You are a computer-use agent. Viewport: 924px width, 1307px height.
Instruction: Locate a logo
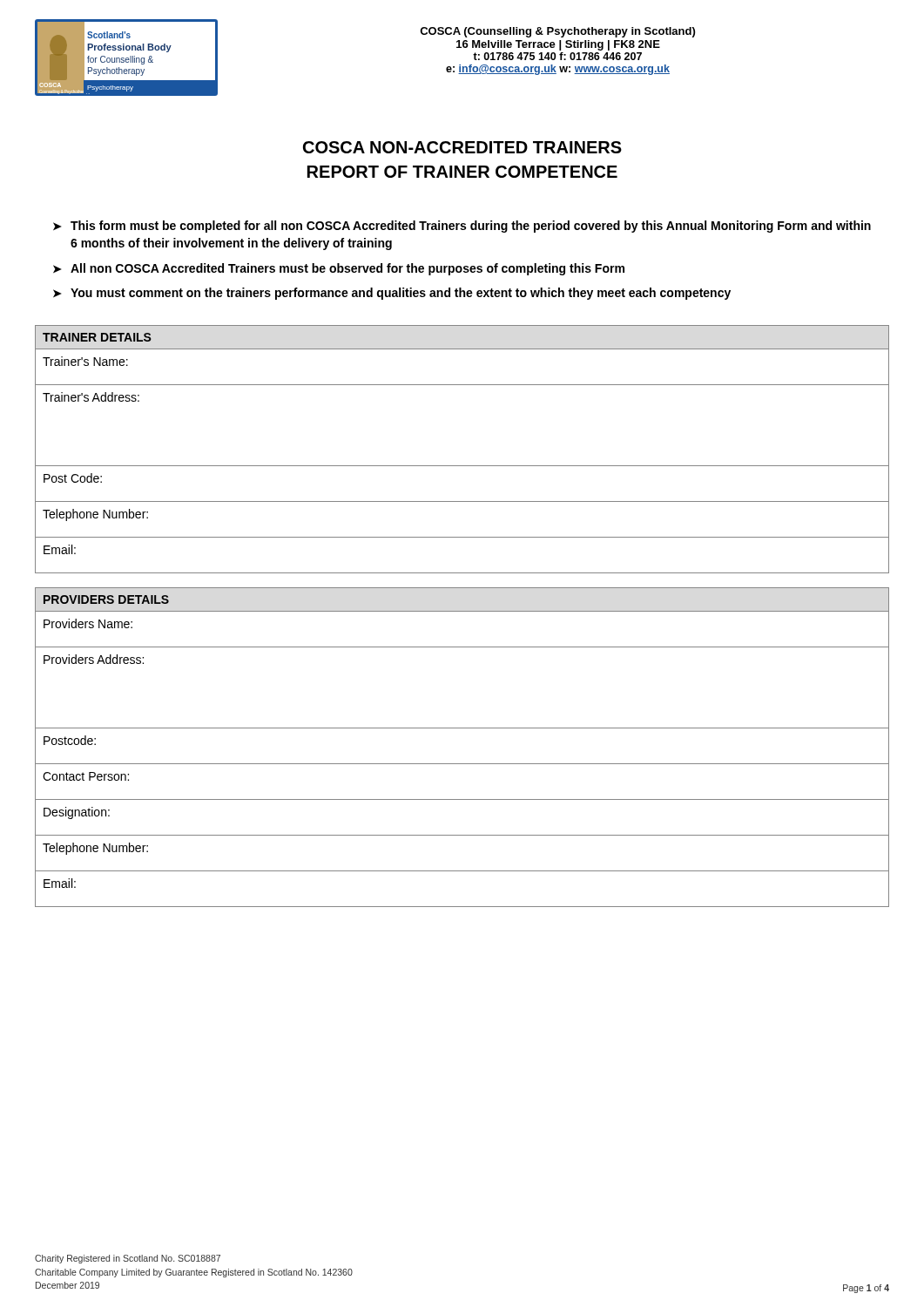[x=131, y=59]
